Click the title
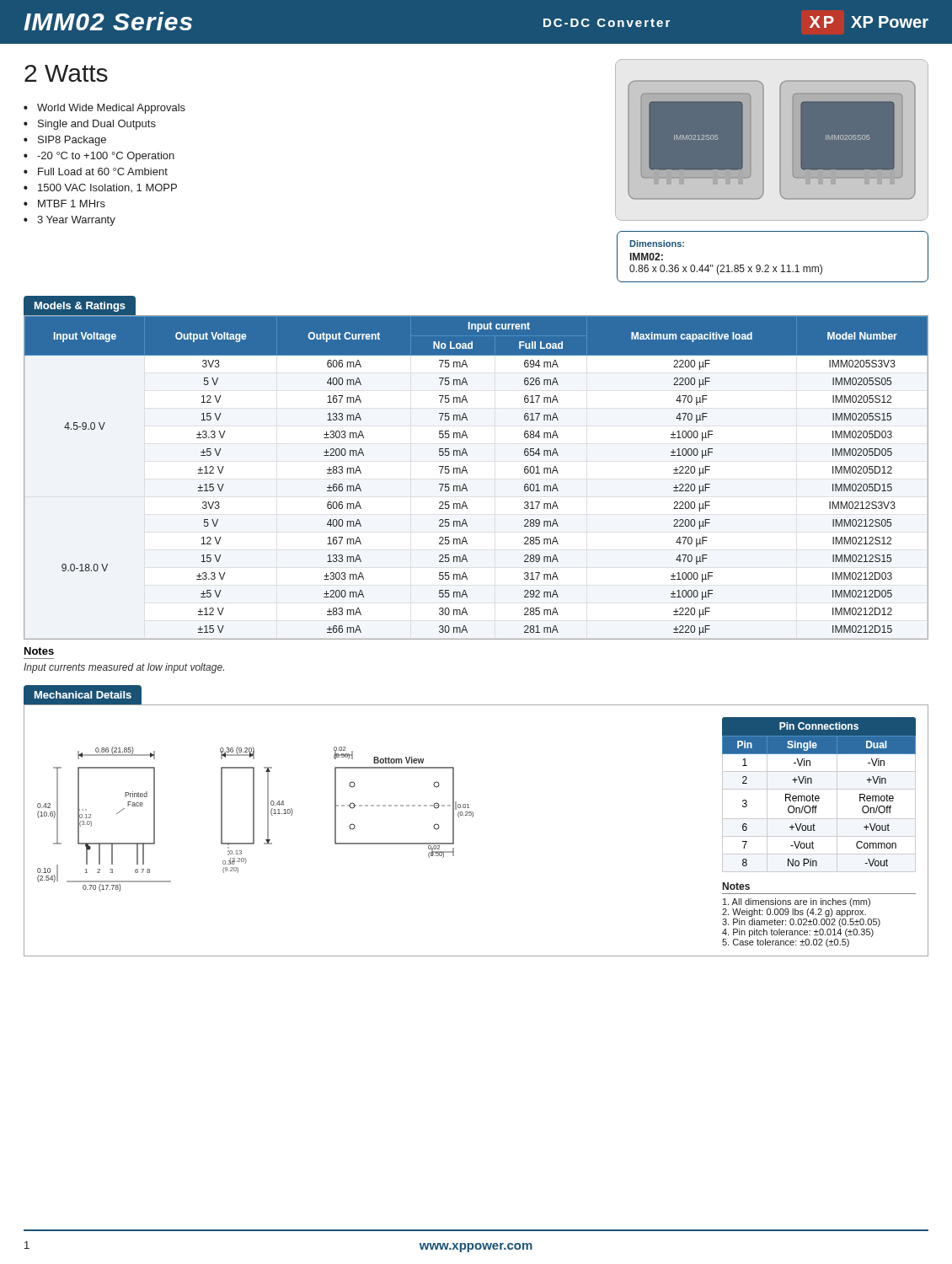The width and height of the screenshot is (952, 1264). point(66,73)
